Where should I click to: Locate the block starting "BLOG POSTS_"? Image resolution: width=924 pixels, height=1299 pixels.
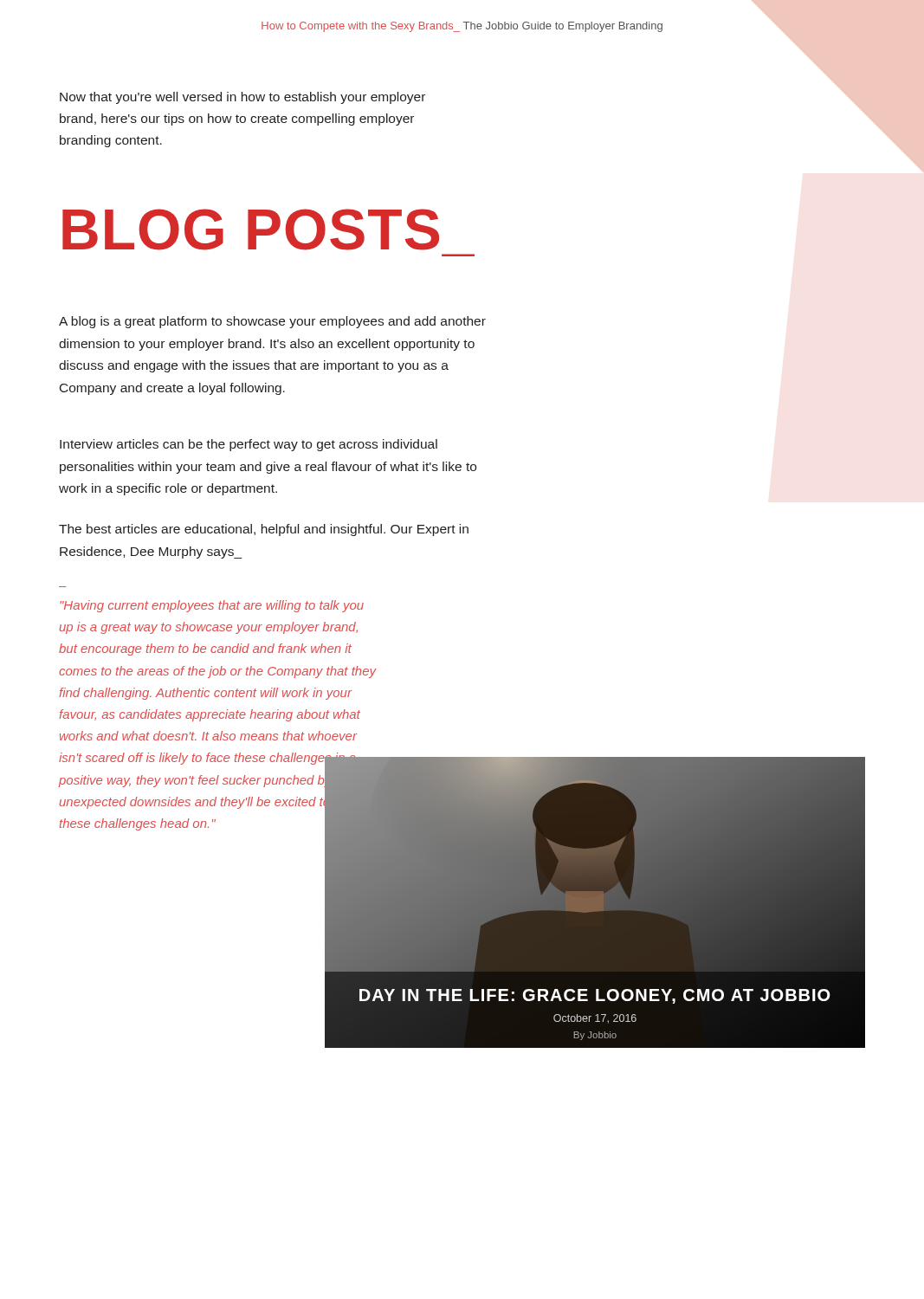267,230
